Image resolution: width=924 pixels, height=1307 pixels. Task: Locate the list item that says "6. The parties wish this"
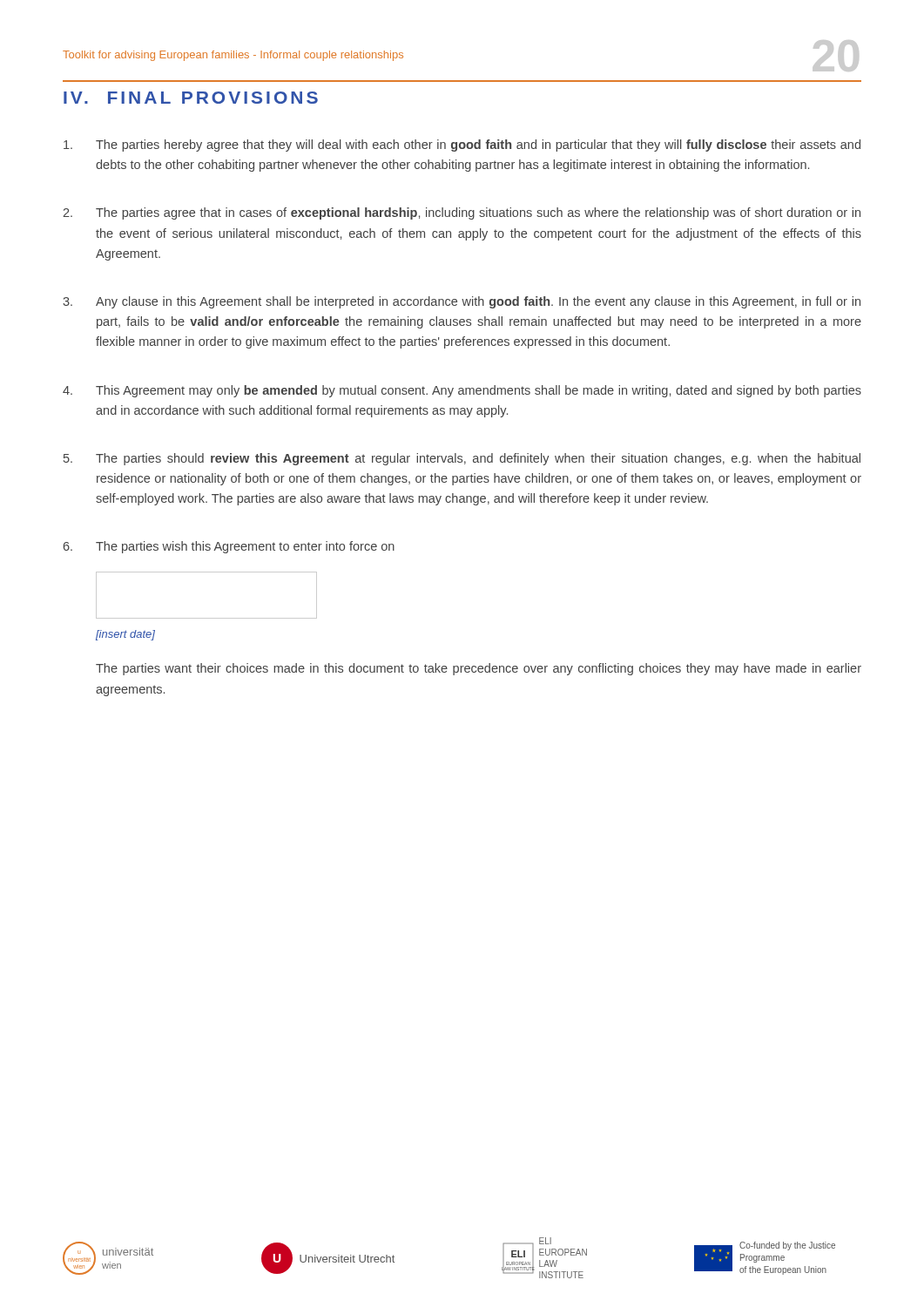click(x=229, y=547)
